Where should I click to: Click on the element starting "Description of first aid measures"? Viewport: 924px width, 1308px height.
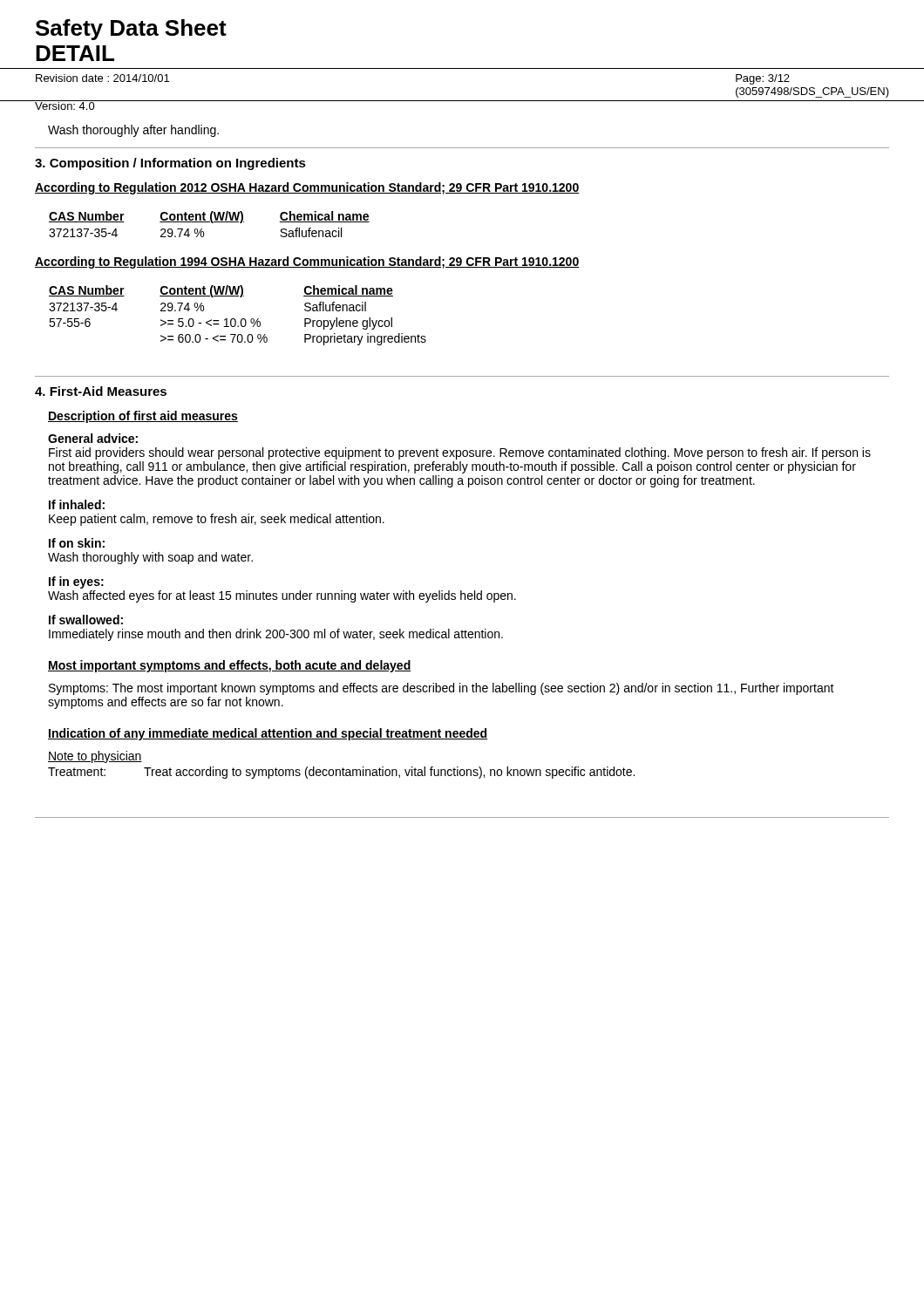tap(143, 416)
